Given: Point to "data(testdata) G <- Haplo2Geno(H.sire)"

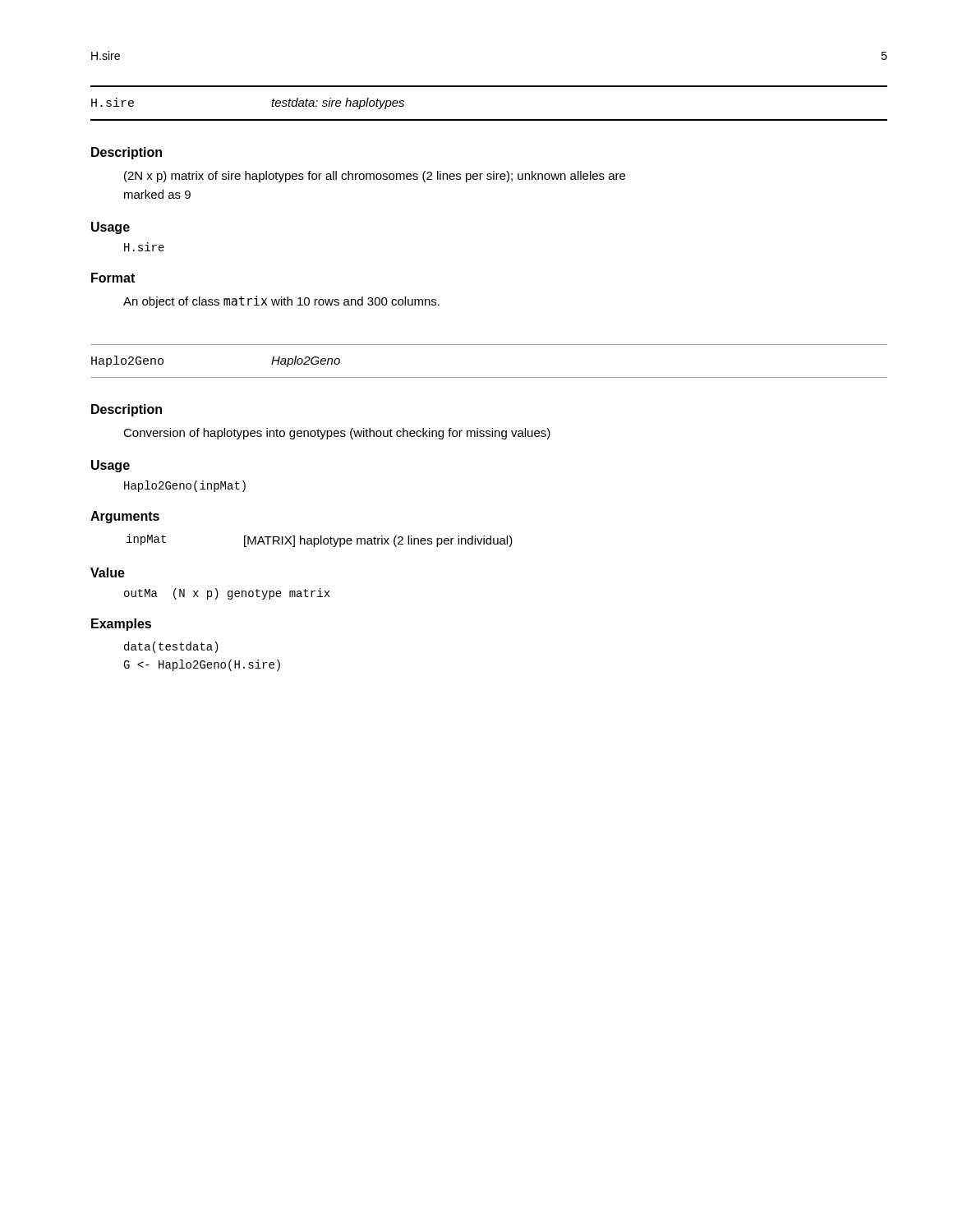Looking at the screenshot, I should click(203, 656).
